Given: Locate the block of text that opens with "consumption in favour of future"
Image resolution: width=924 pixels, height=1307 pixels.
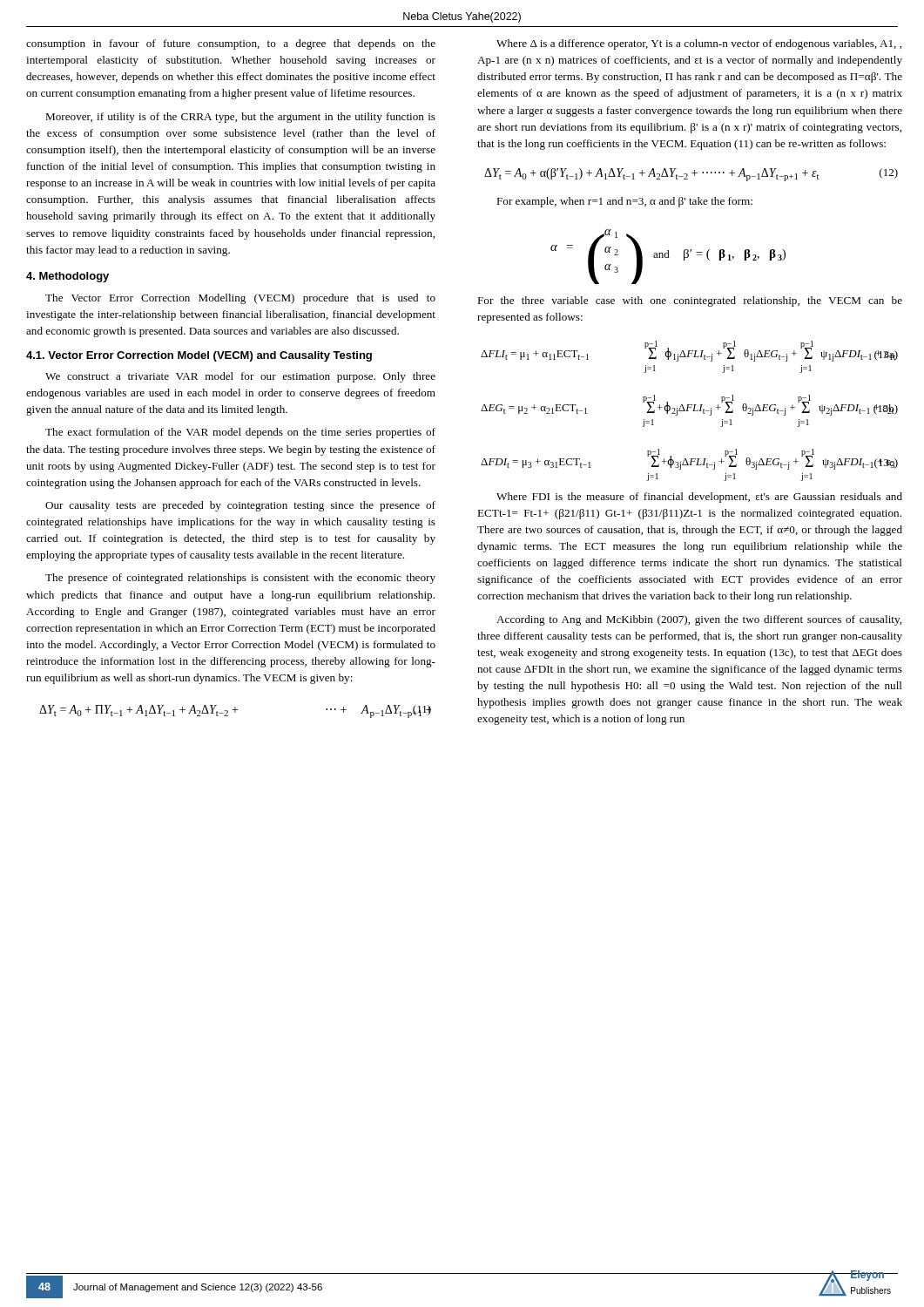Looking at the screenshot, I should click(x=231, y=68).
